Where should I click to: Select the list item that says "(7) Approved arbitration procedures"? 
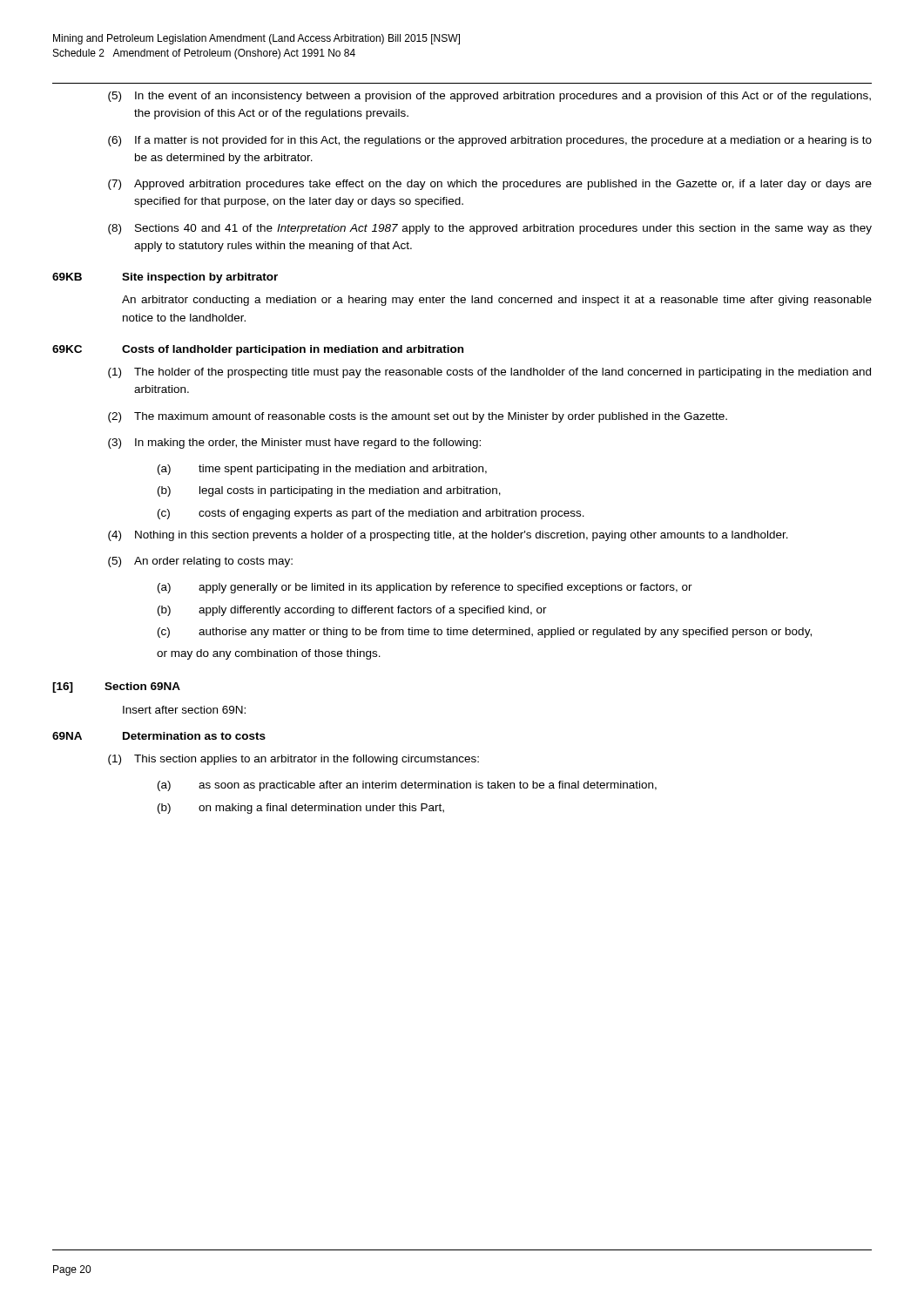point(462,193)
